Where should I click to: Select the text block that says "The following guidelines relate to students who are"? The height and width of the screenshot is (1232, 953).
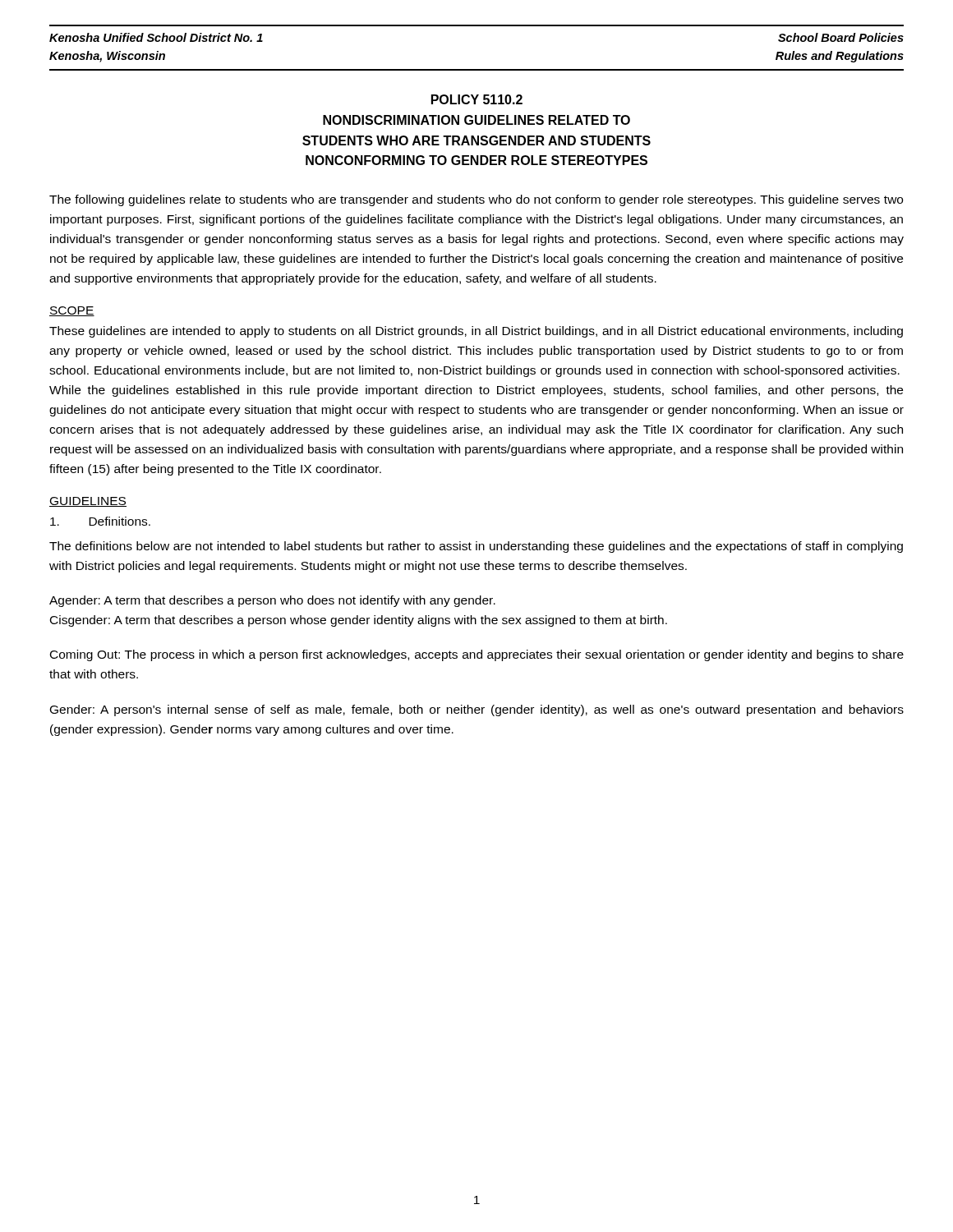tap(476, 239)
